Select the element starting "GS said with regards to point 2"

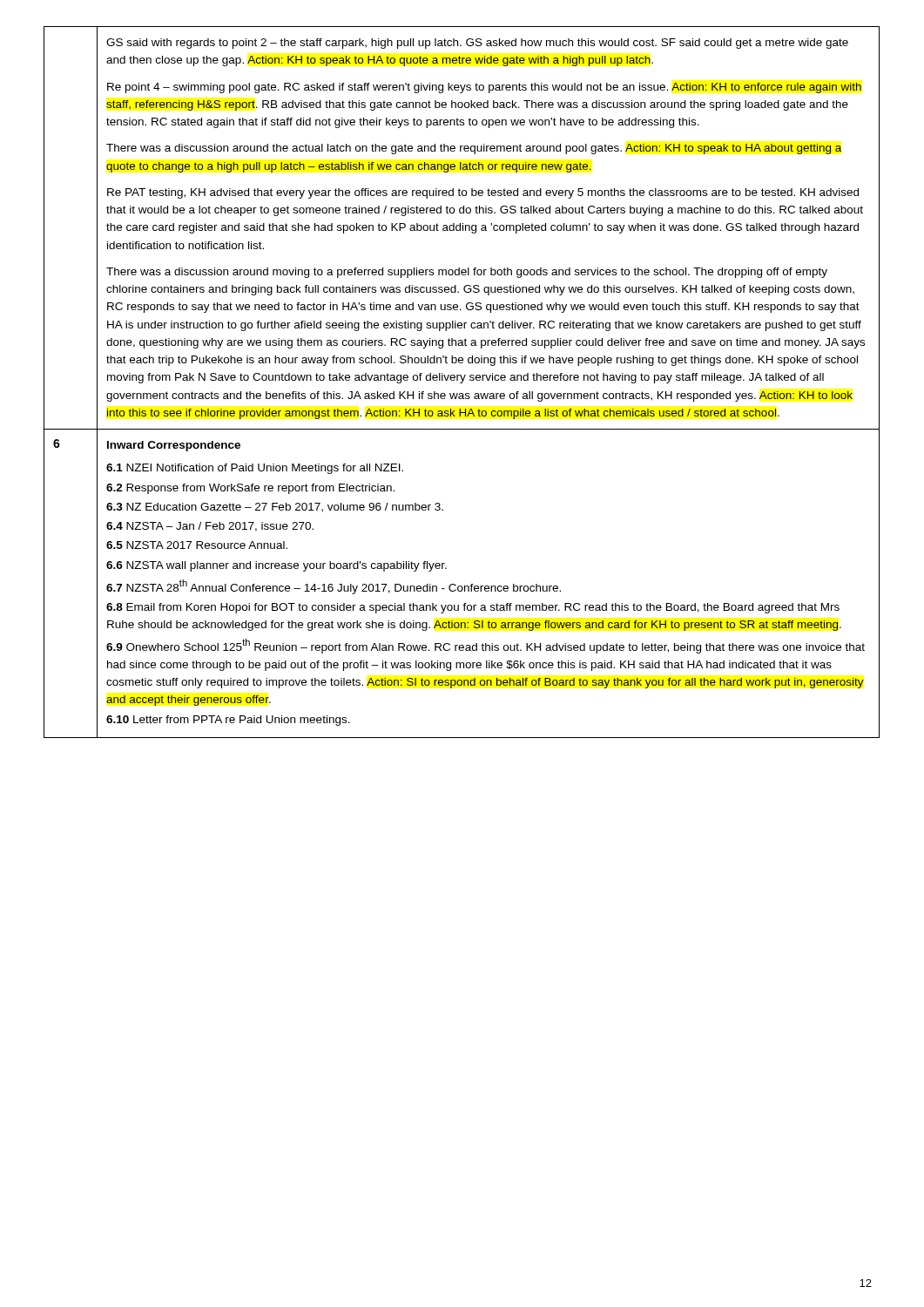(488, 228)
